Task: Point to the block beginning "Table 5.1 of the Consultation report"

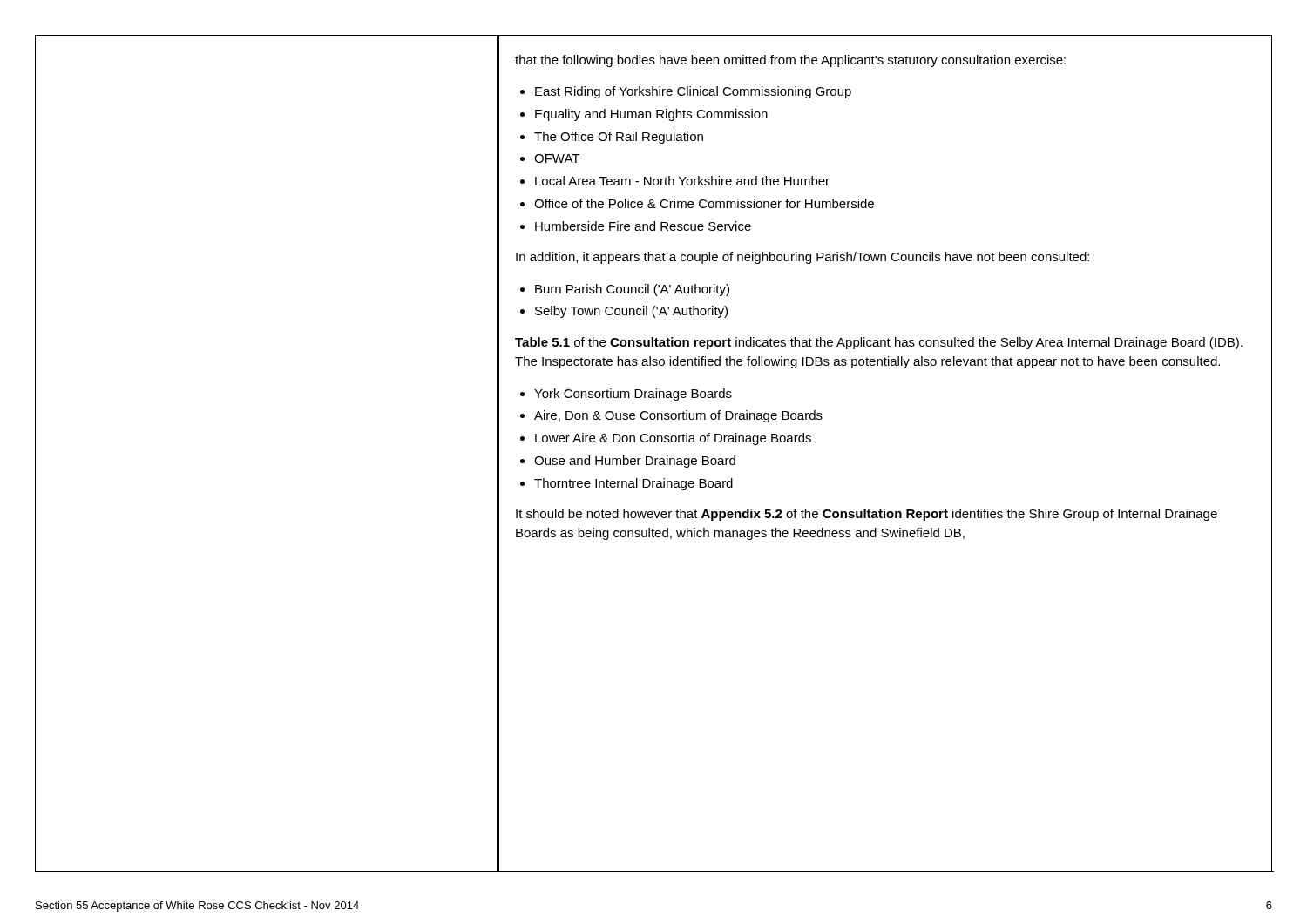Action: pos(879,352)
